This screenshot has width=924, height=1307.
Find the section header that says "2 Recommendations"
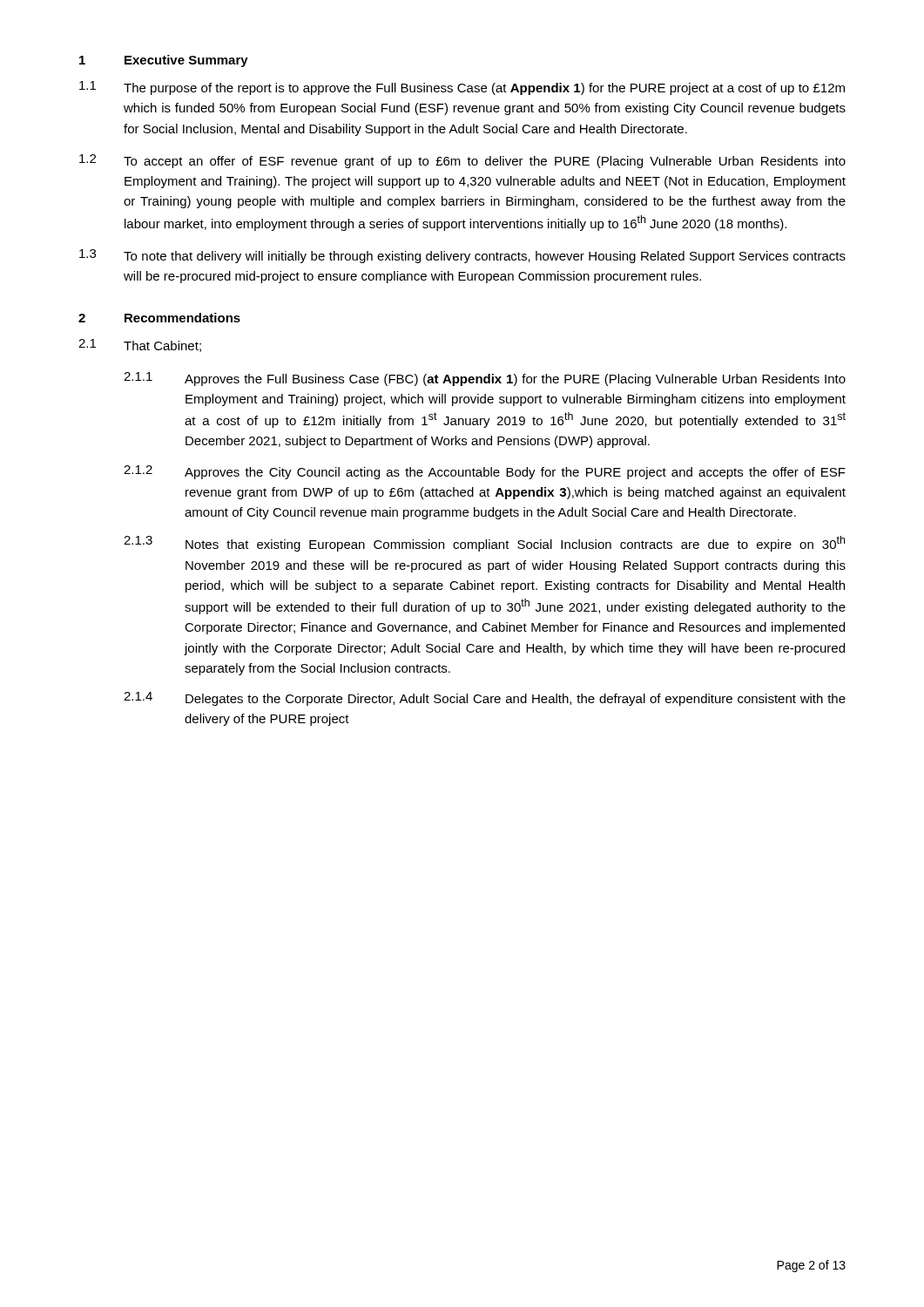click(x=159, y=318)
